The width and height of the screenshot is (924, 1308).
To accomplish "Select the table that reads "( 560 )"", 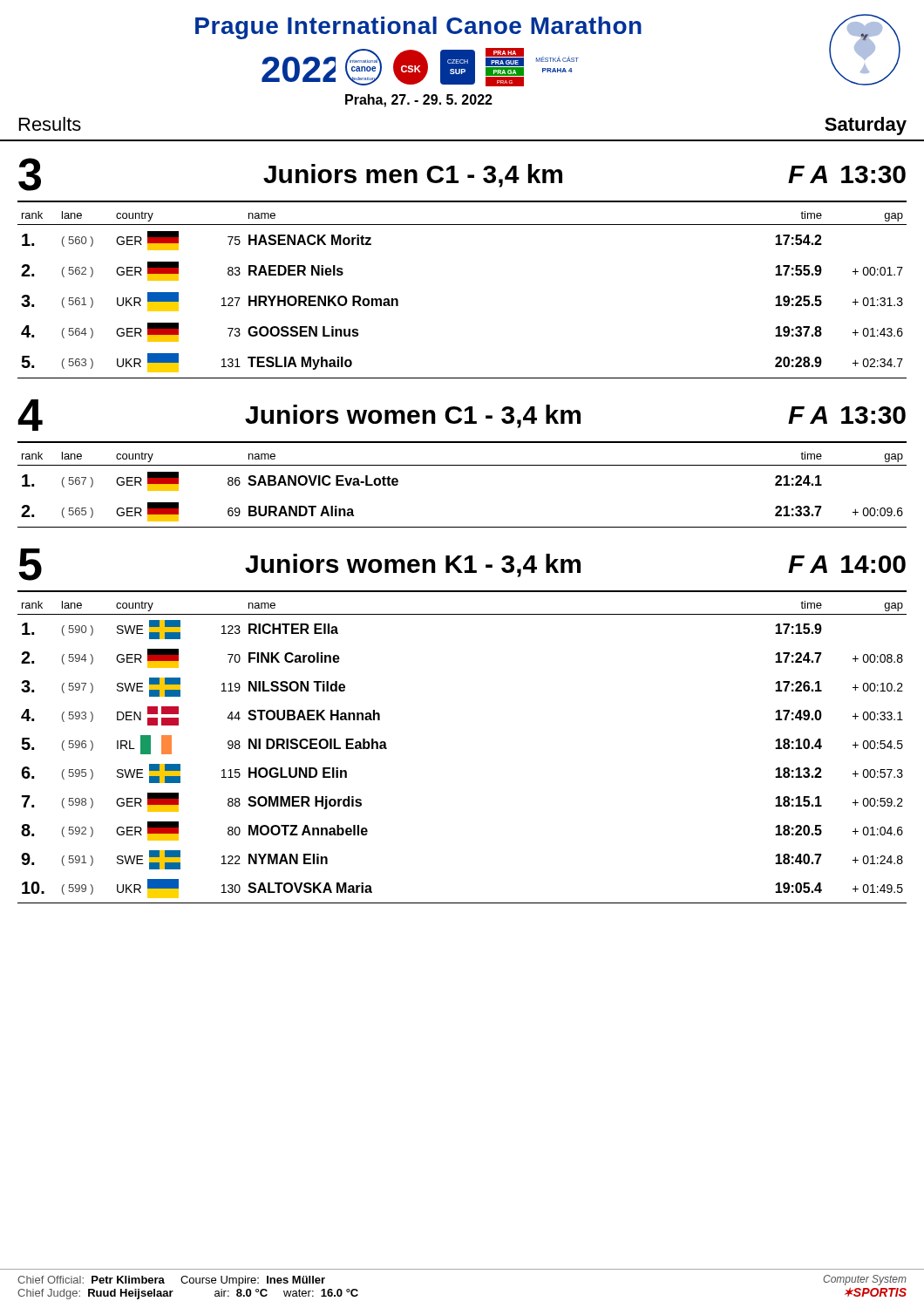I will click(x=462, y=292).
